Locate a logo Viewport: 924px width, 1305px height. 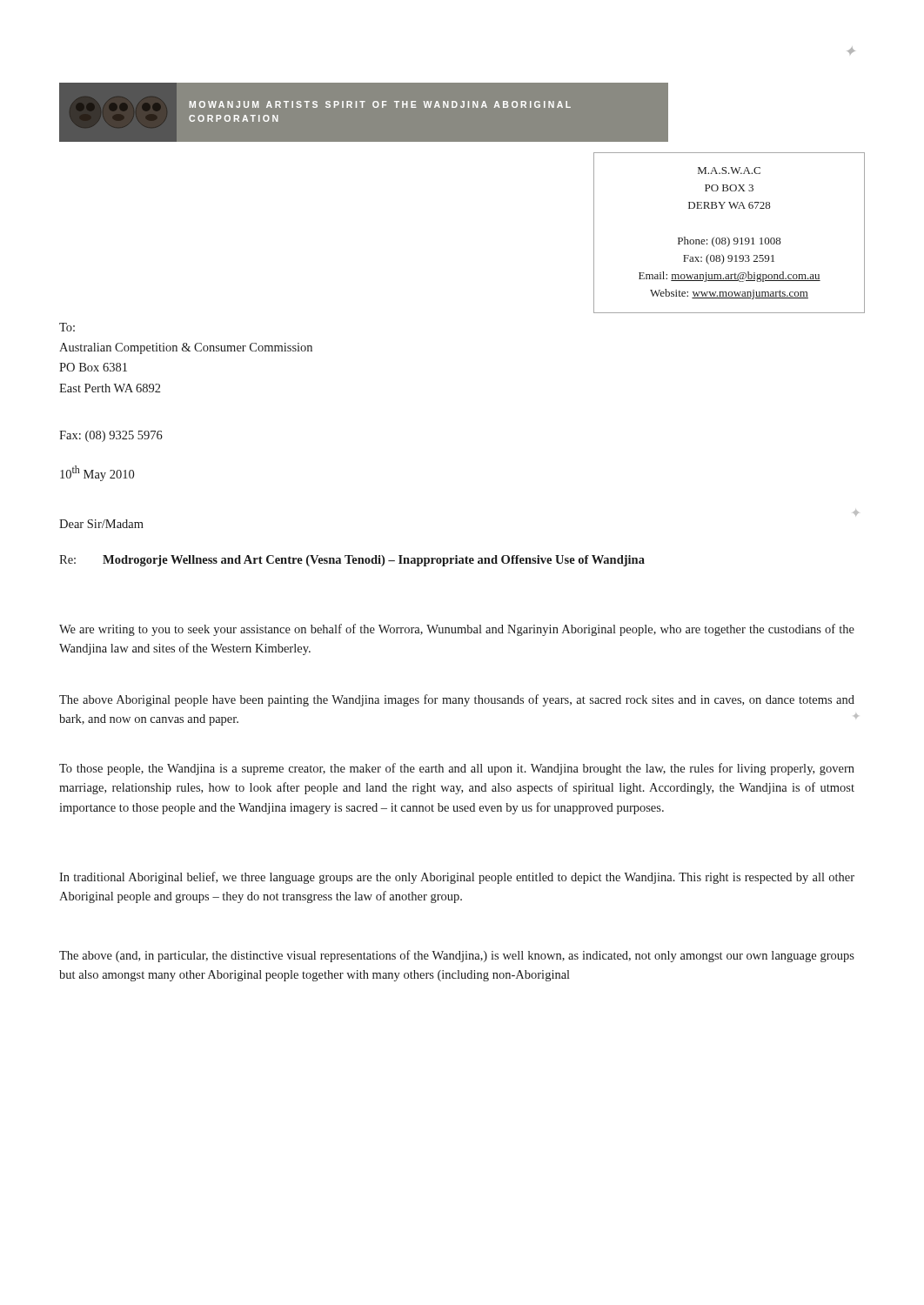(x=364, y=112)
